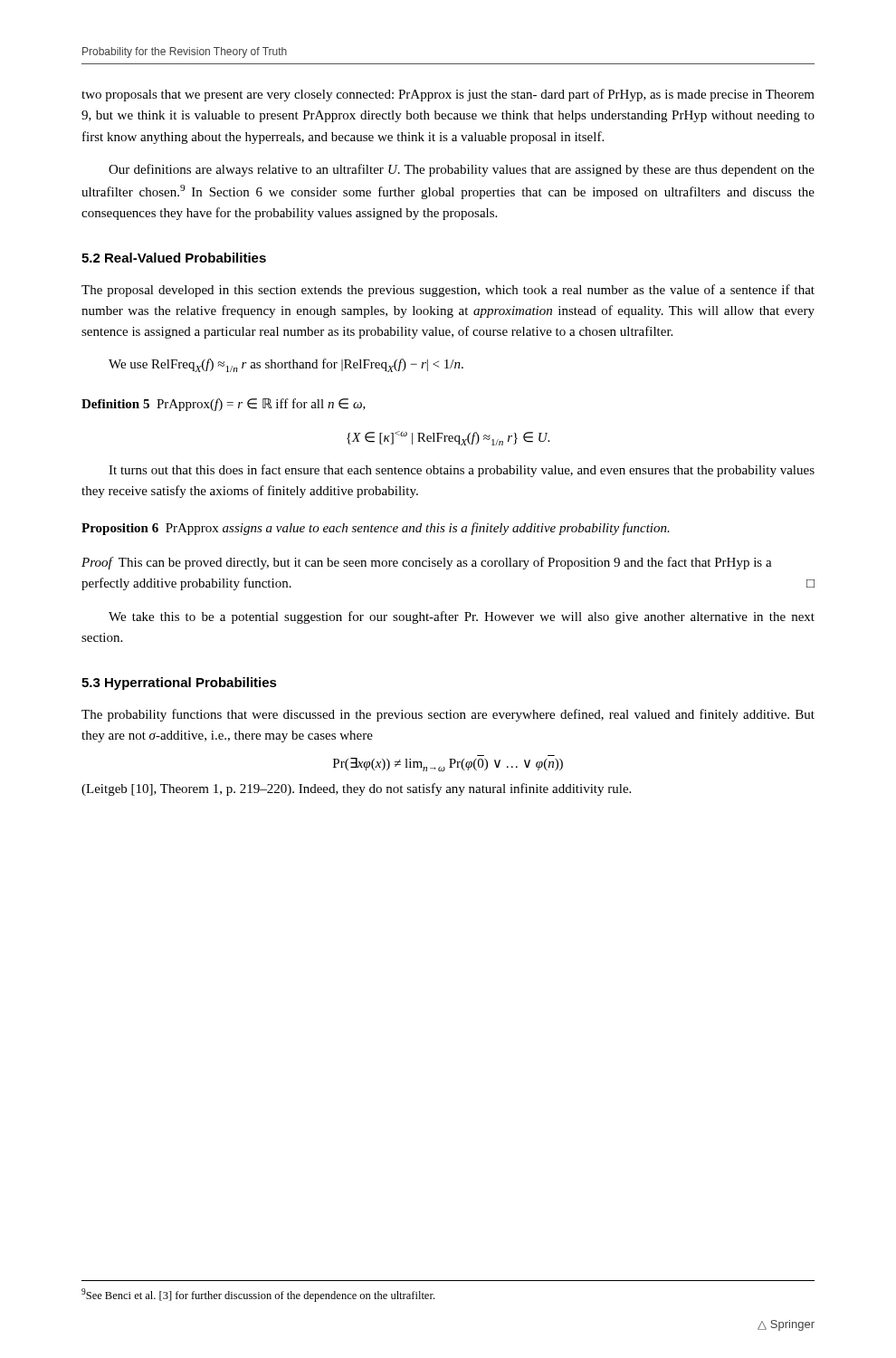Click on the text block containing "We use RelFreqX(f) ≈1/n r as"

point(286,366)
